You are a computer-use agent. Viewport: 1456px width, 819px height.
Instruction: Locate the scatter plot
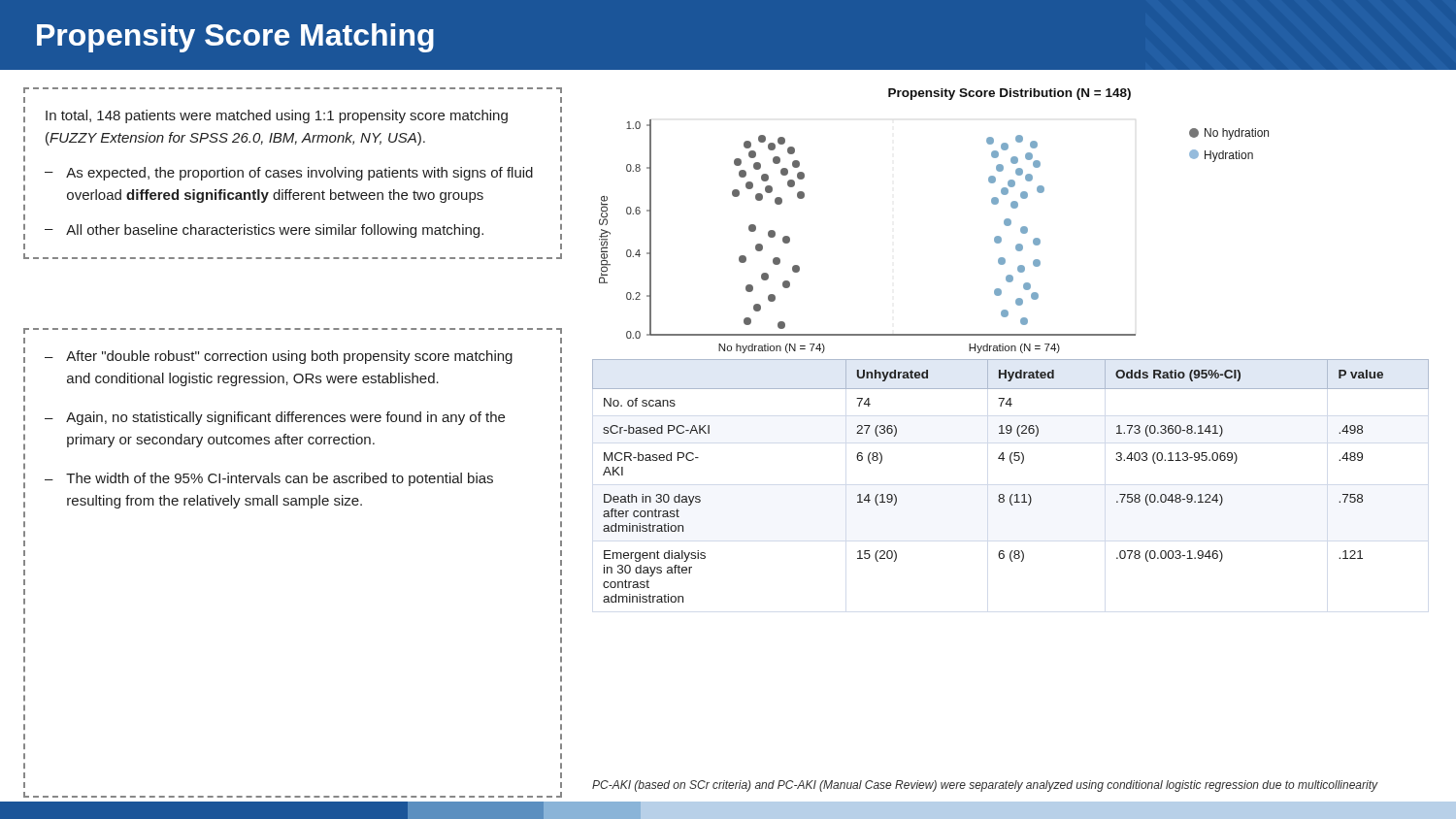[x=1010, y=226]
